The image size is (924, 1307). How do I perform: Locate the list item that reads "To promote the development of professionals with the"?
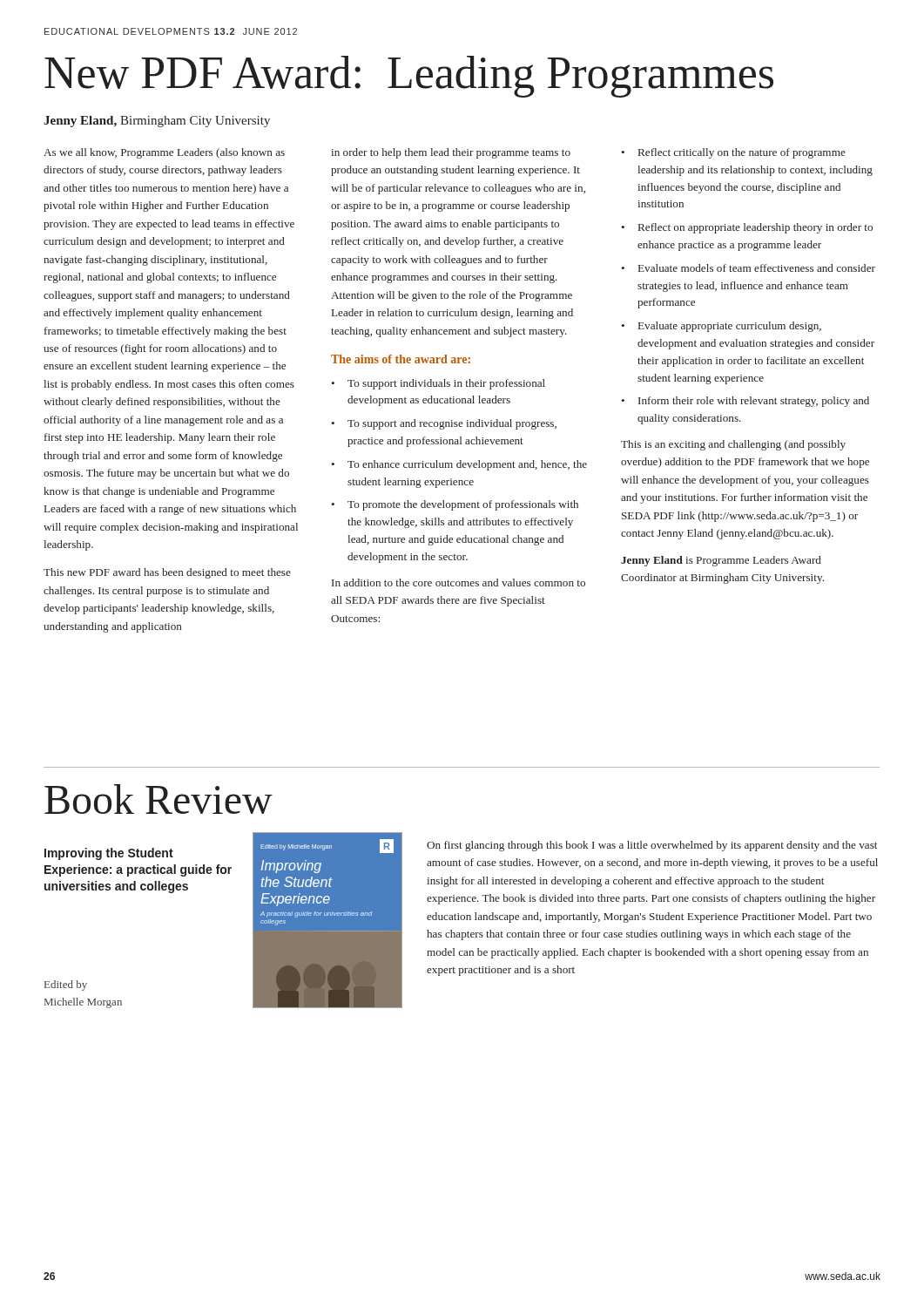pyautogui.click(x=463, y=530)
